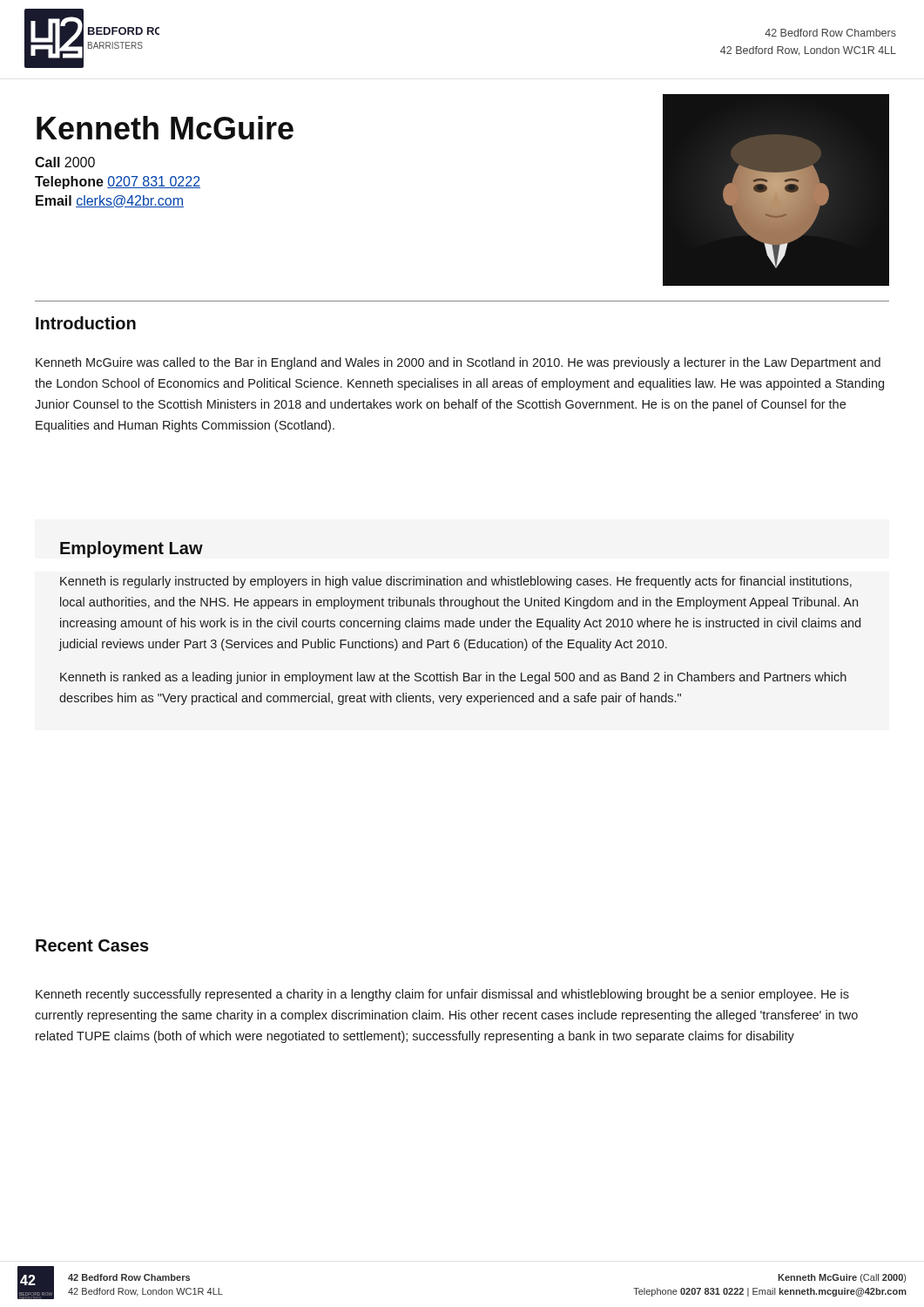The height and width of the screenshot is (1307, 924).
Task: Click on the passage starting "Kenneth recently successfully represented a charity in"
Action: click(x=462, y=1016)
